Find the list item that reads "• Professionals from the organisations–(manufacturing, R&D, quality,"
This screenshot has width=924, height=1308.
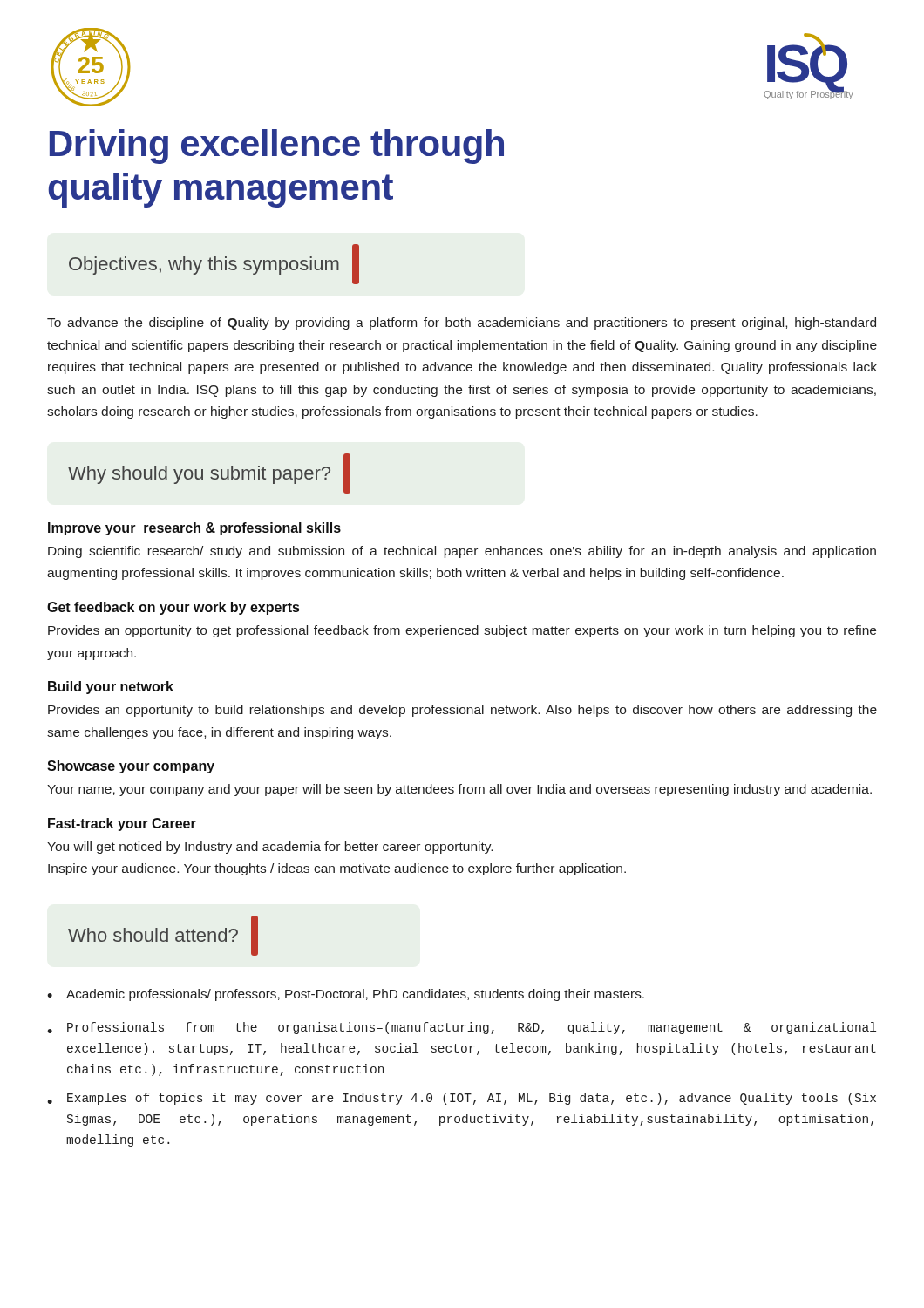point(462,1049)
